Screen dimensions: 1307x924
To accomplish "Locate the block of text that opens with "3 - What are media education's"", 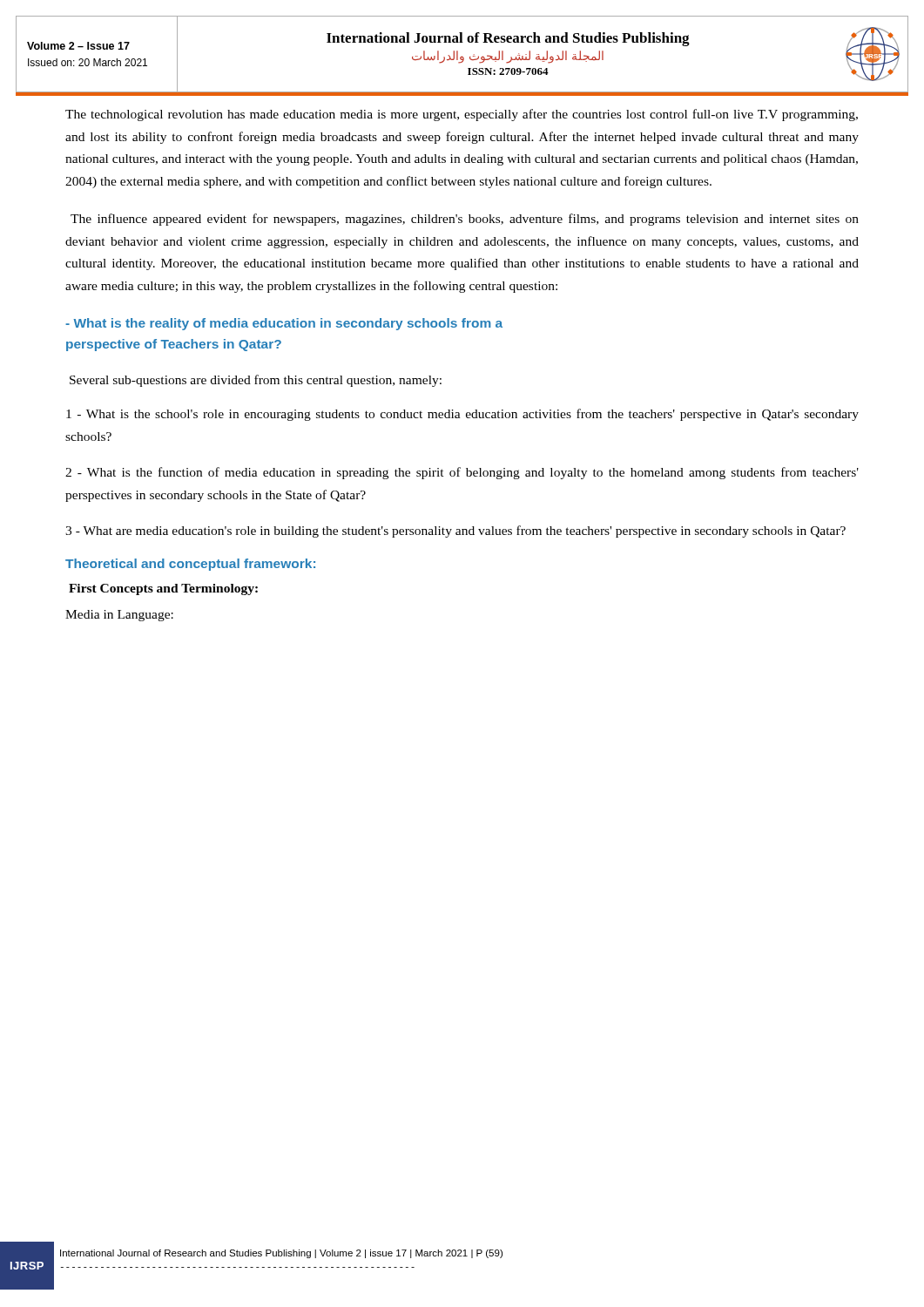I will tap(456, 531).
